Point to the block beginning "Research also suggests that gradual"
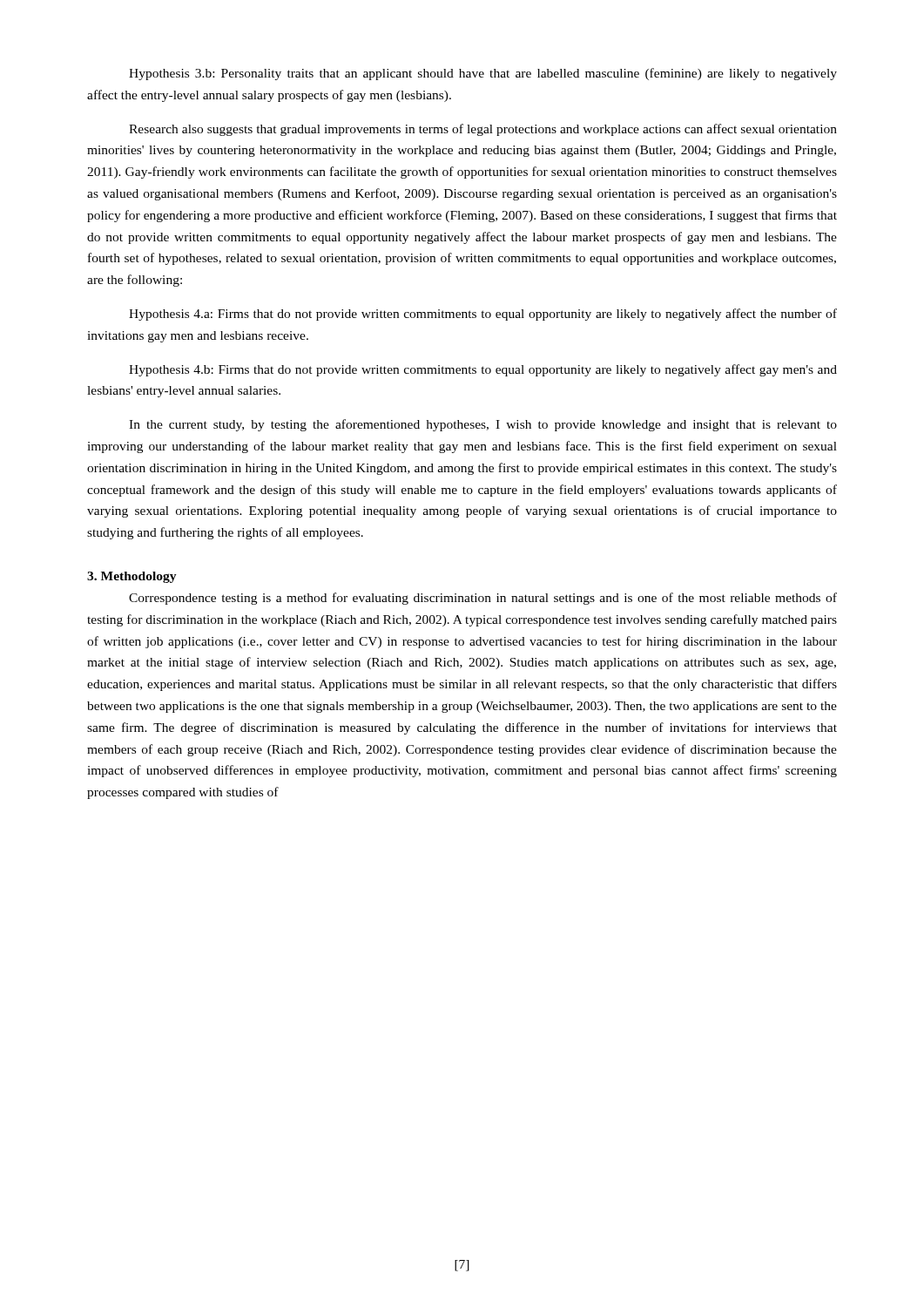924x1307 pixels. [x=462, y=205]
